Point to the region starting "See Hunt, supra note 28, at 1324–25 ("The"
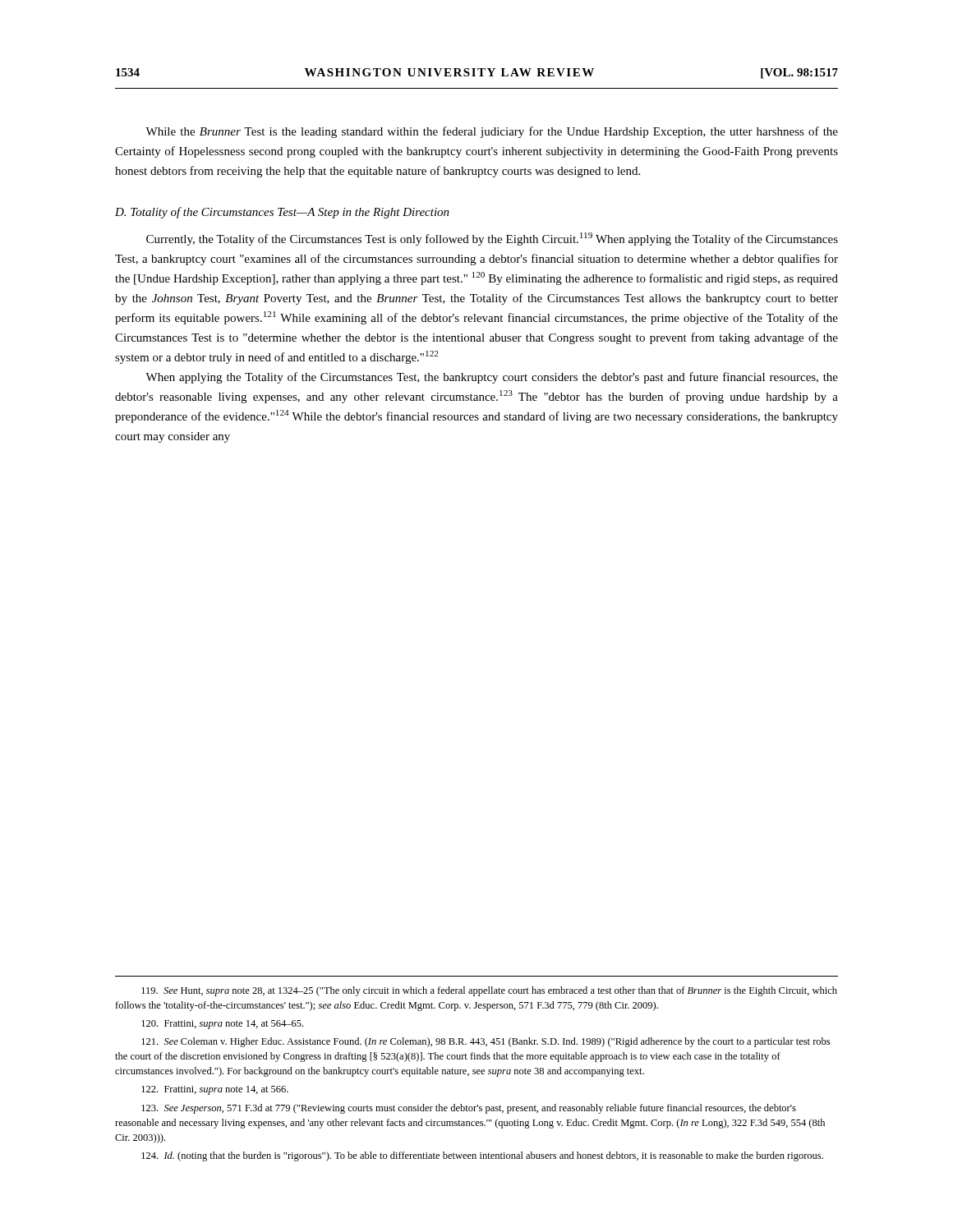This screenshot has height=1232, width=953. [476, 998]
